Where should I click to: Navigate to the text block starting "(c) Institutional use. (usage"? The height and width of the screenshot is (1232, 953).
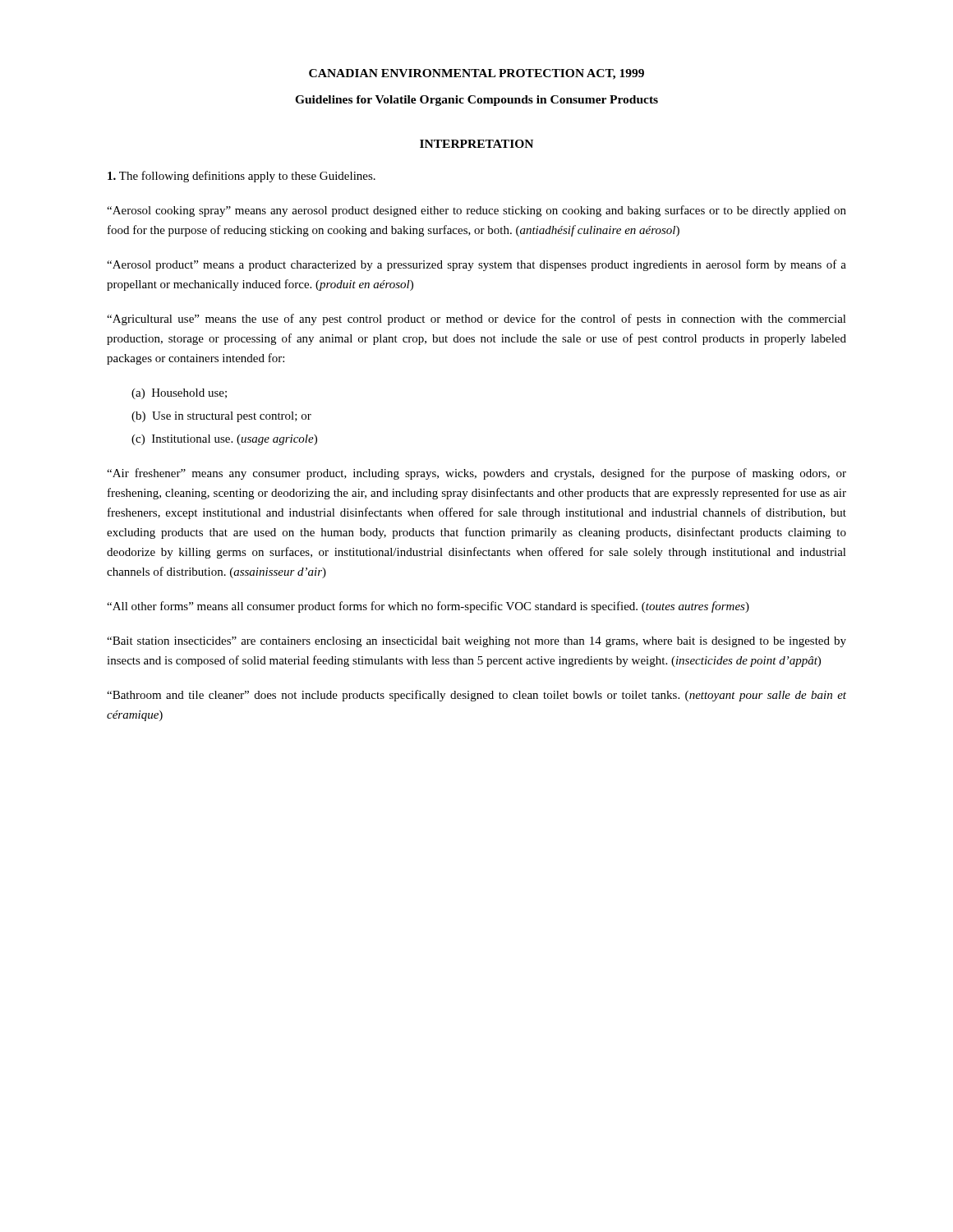pos(225,439)
